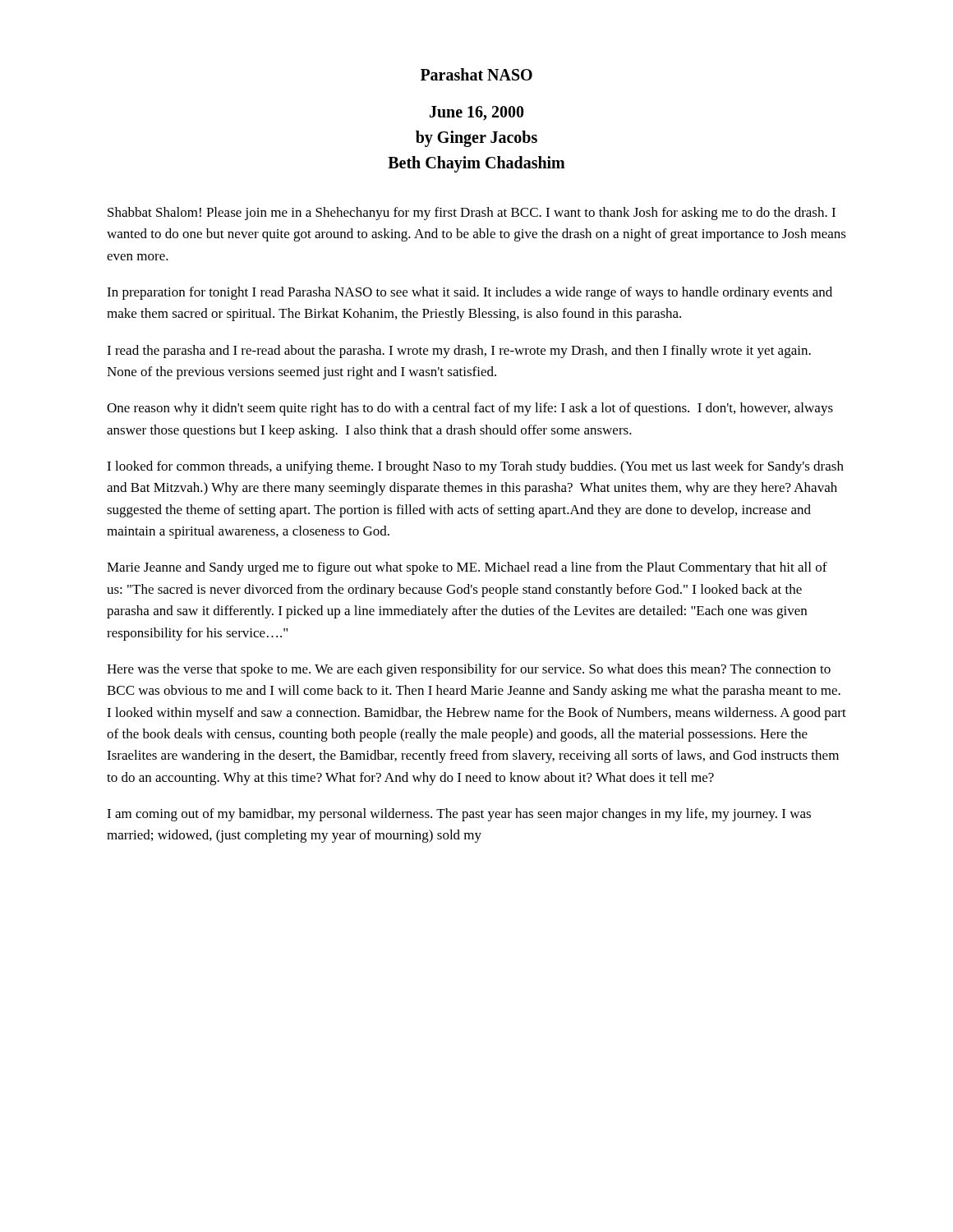Click the passage that begins "I am coming out of my bamidbar, my"
This screenshot has width=953, height=1232.
point(459,824)
